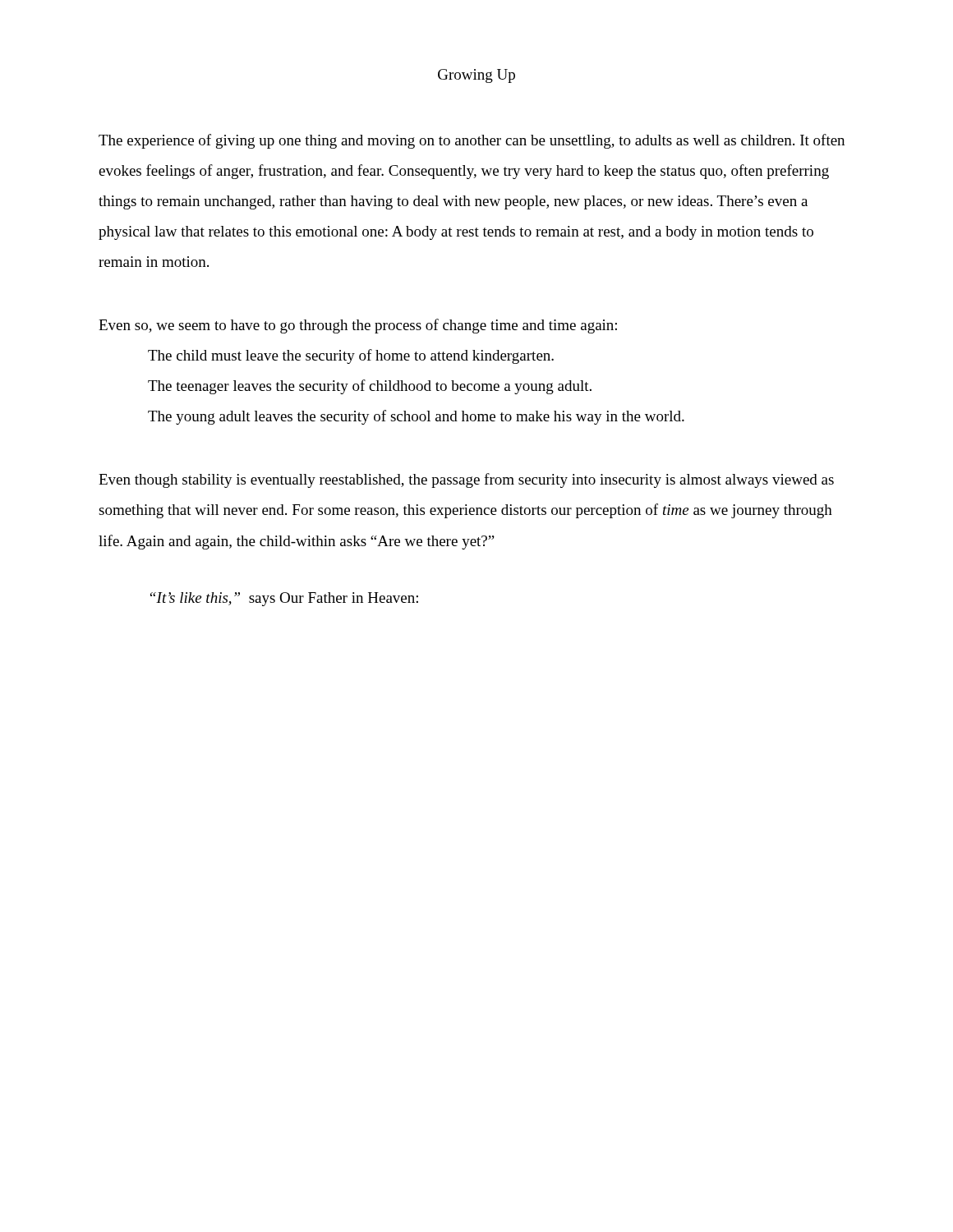Find "“It’s like this,” says Our Father in Heaven:" on this page

click(284, 597)
